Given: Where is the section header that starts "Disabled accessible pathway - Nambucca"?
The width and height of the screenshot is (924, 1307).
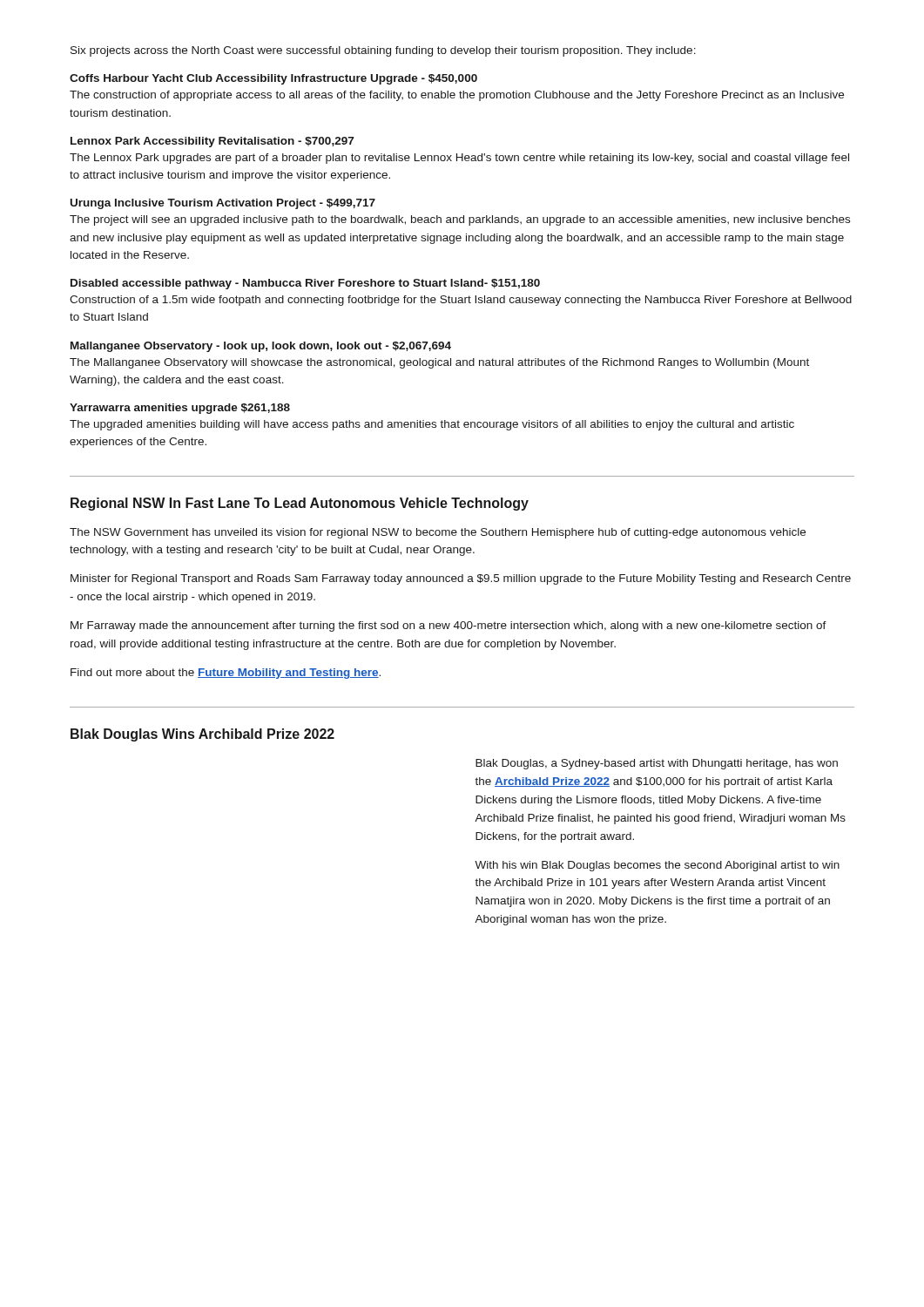Looking at the screenshot, I should (x=305, y=283).
